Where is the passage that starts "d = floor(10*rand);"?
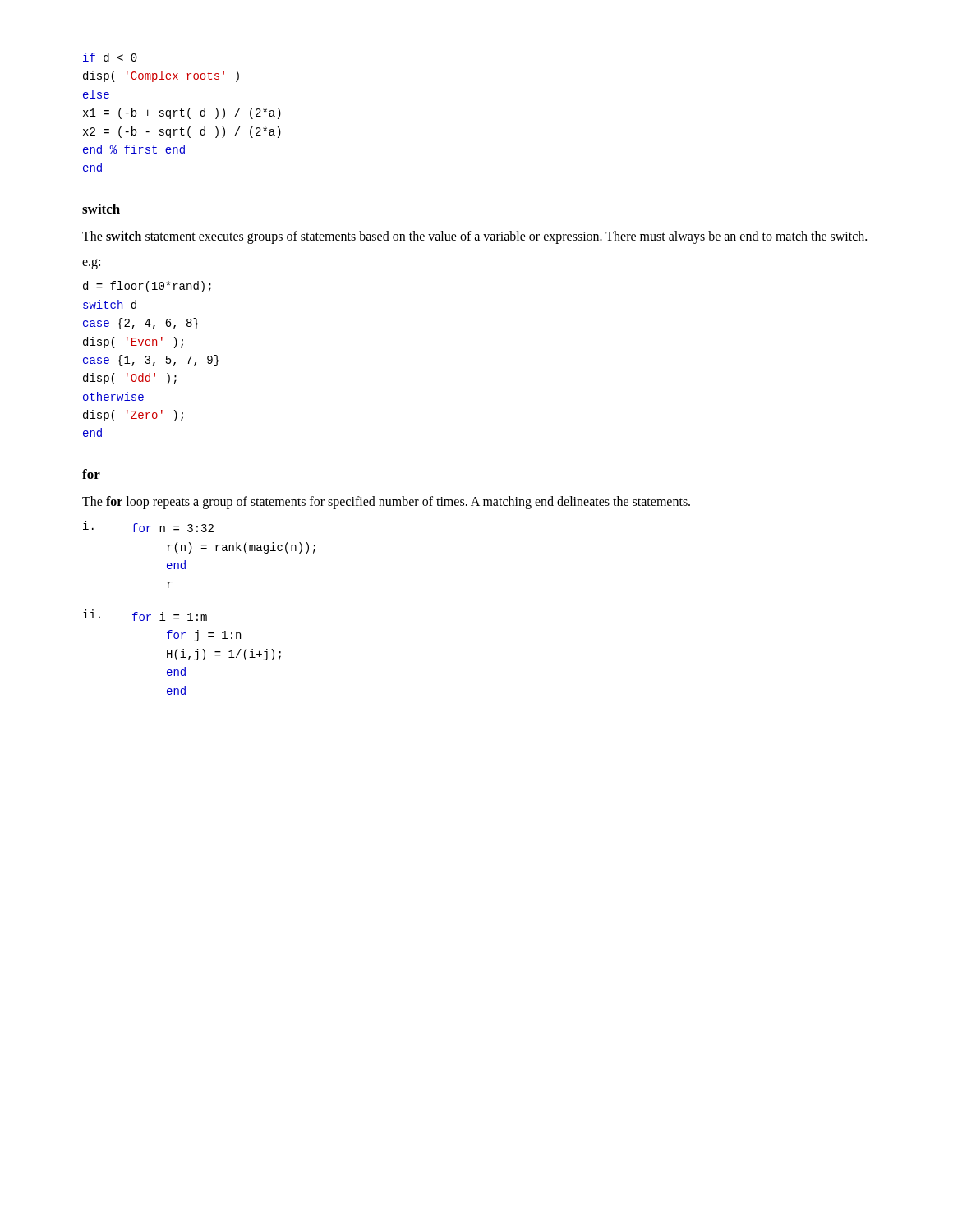This screenshot has height=1232, width=953. [x=147, y=287]
